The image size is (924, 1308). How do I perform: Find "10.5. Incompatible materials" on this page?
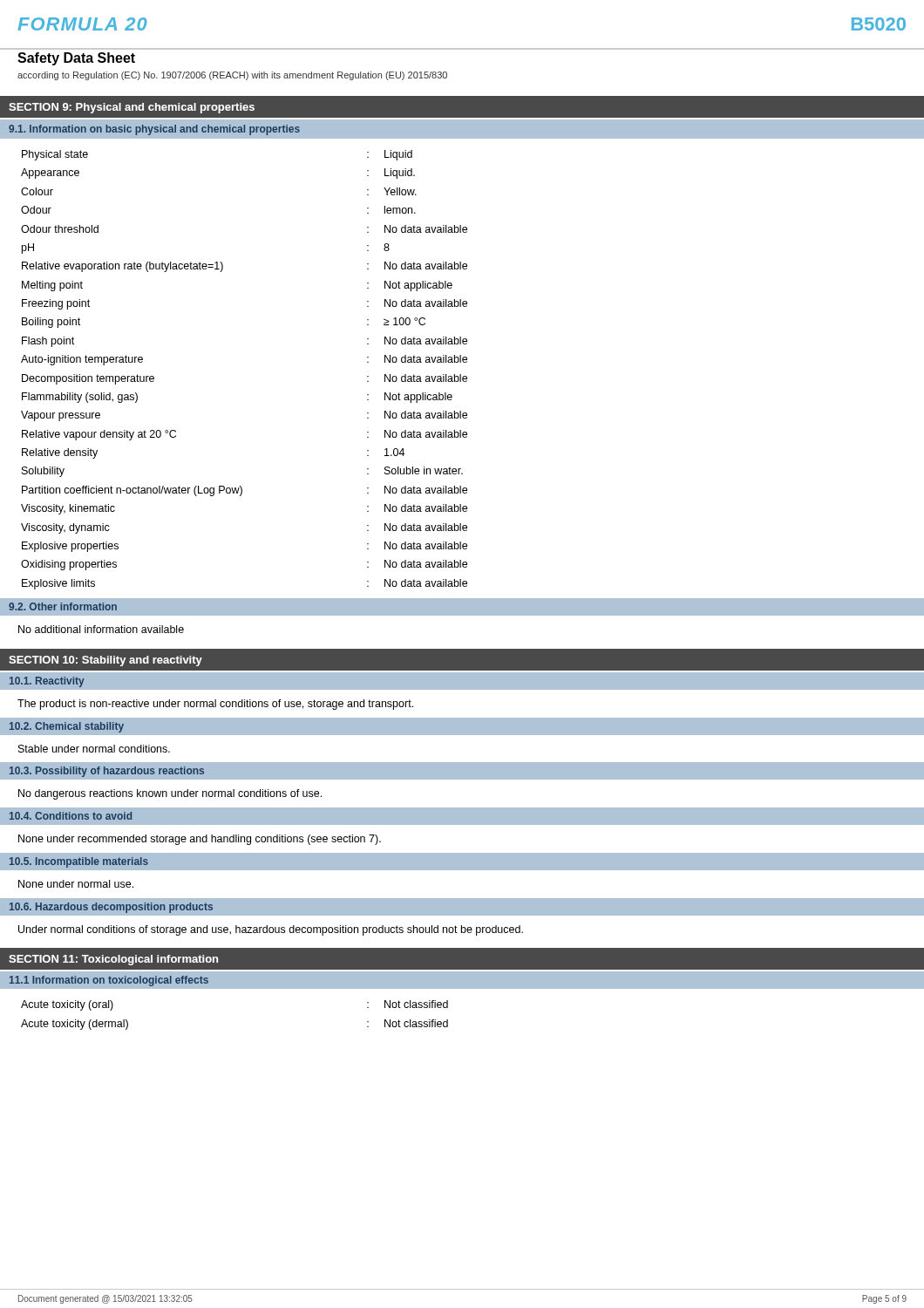coord(78,861)
